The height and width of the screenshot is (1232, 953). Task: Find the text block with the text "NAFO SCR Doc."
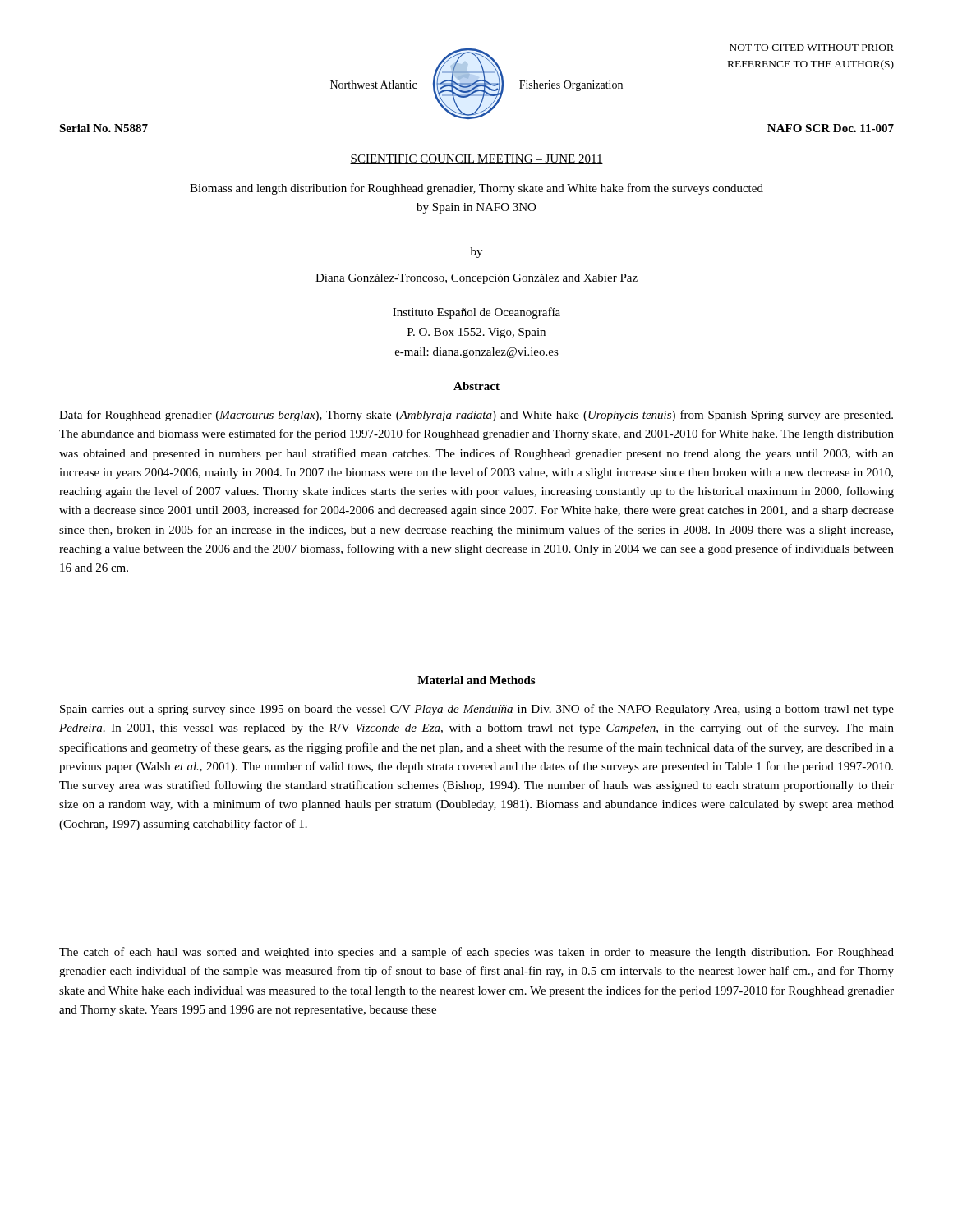[830, 128]
